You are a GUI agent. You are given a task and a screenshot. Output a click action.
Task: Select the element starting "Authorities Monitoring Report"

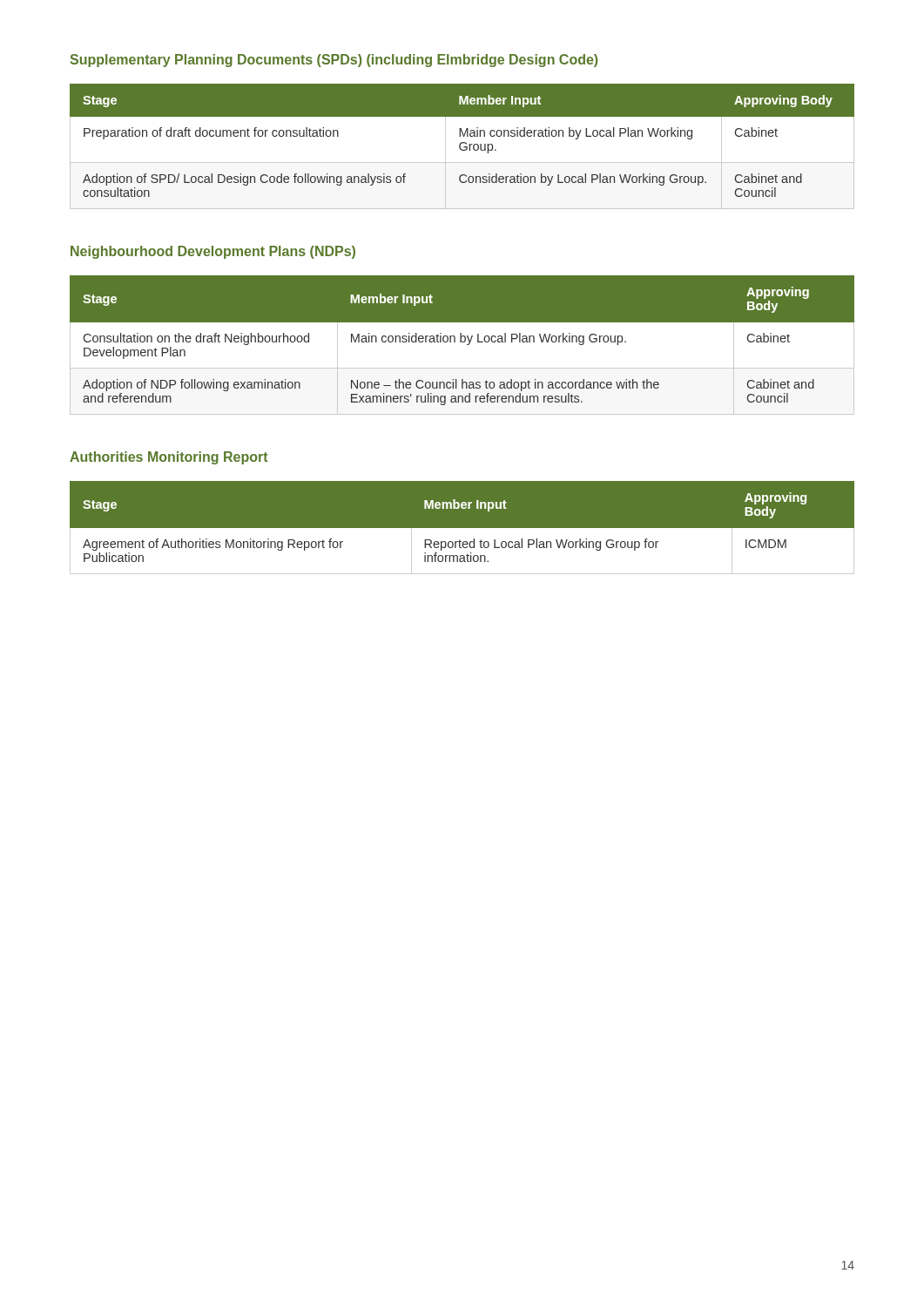point(169,457)
